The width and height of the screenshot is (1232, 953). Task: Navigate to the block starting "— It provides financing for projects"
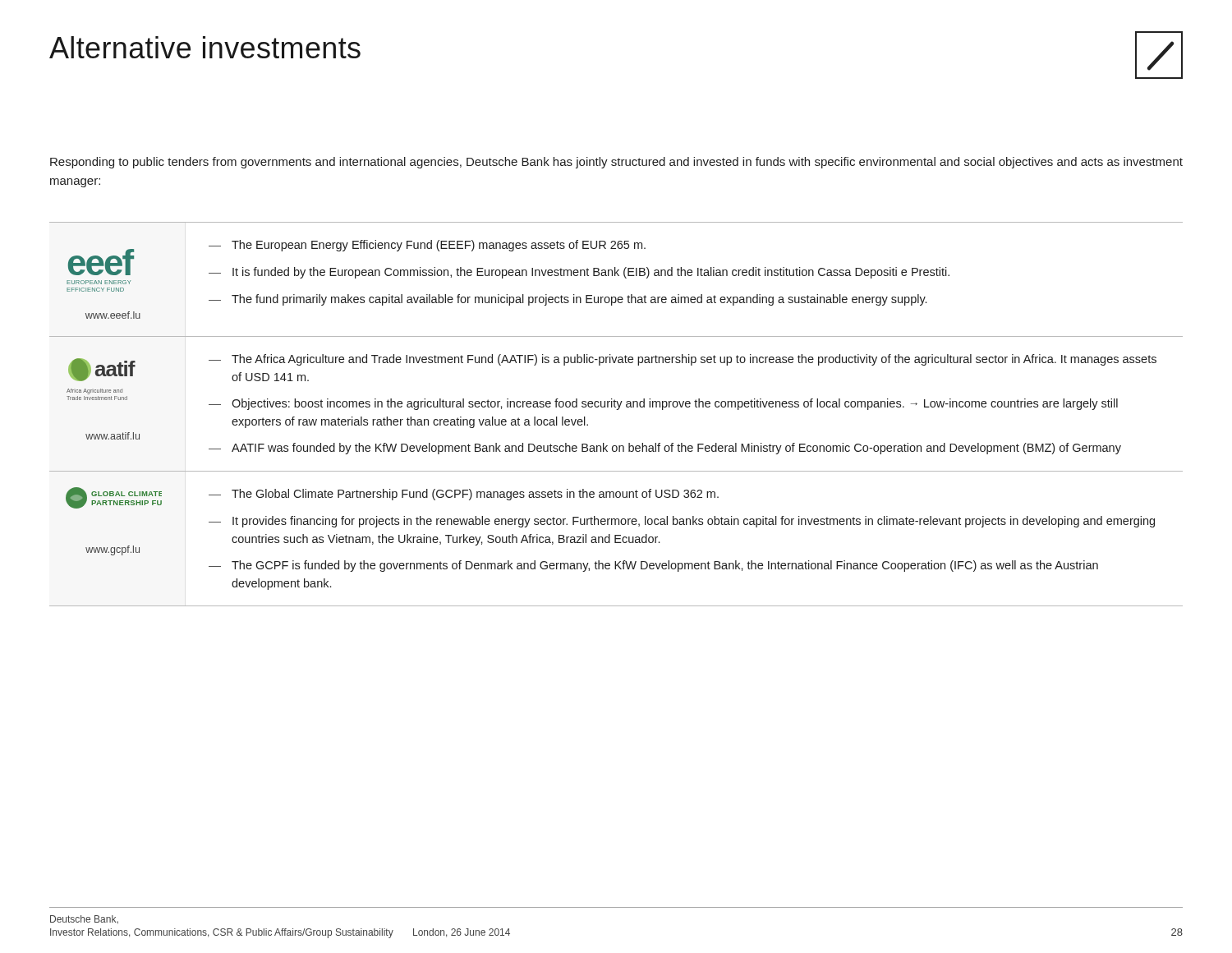687,530
